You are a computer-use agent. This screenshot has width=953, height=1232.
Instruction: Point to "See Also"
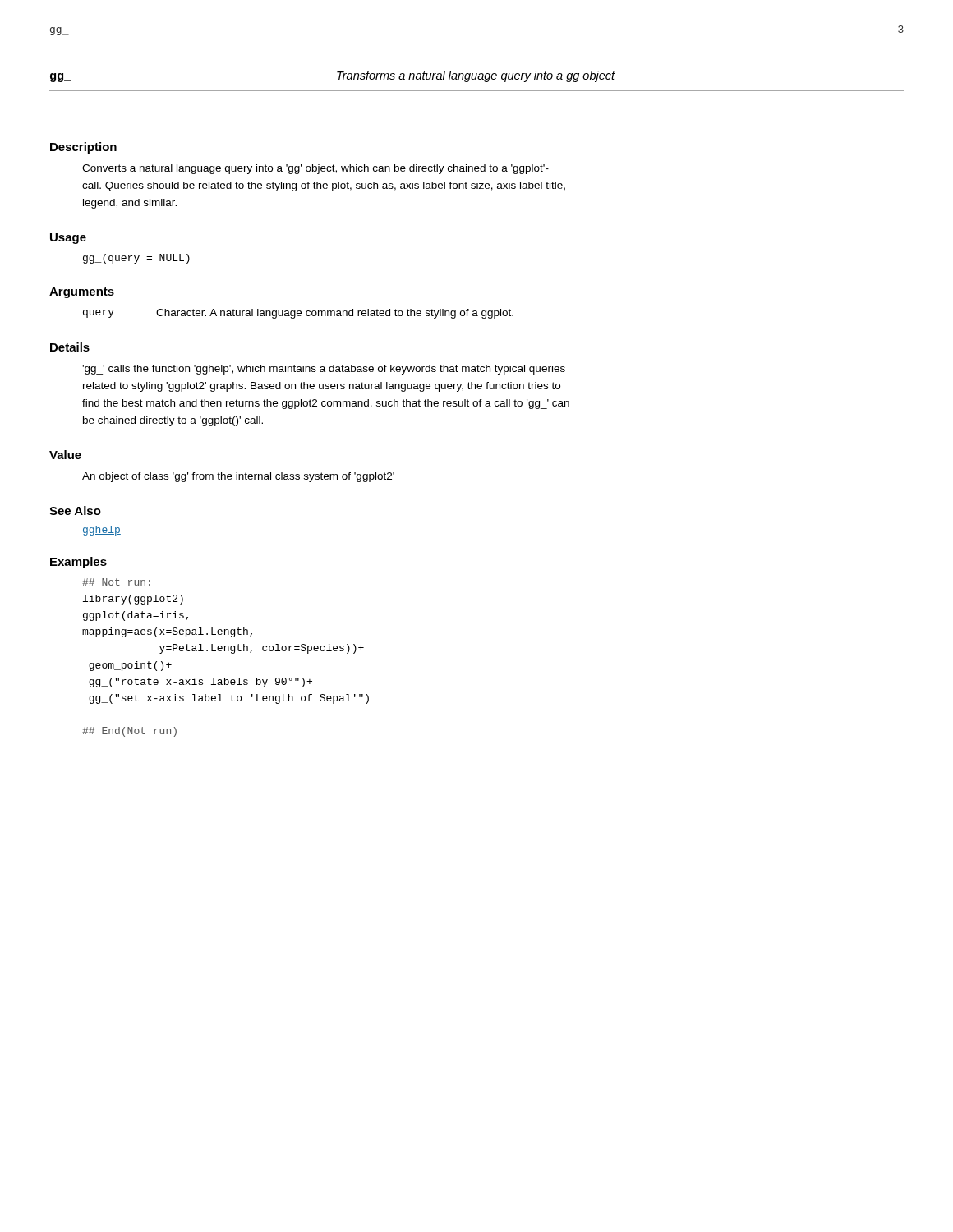point(75,510)
